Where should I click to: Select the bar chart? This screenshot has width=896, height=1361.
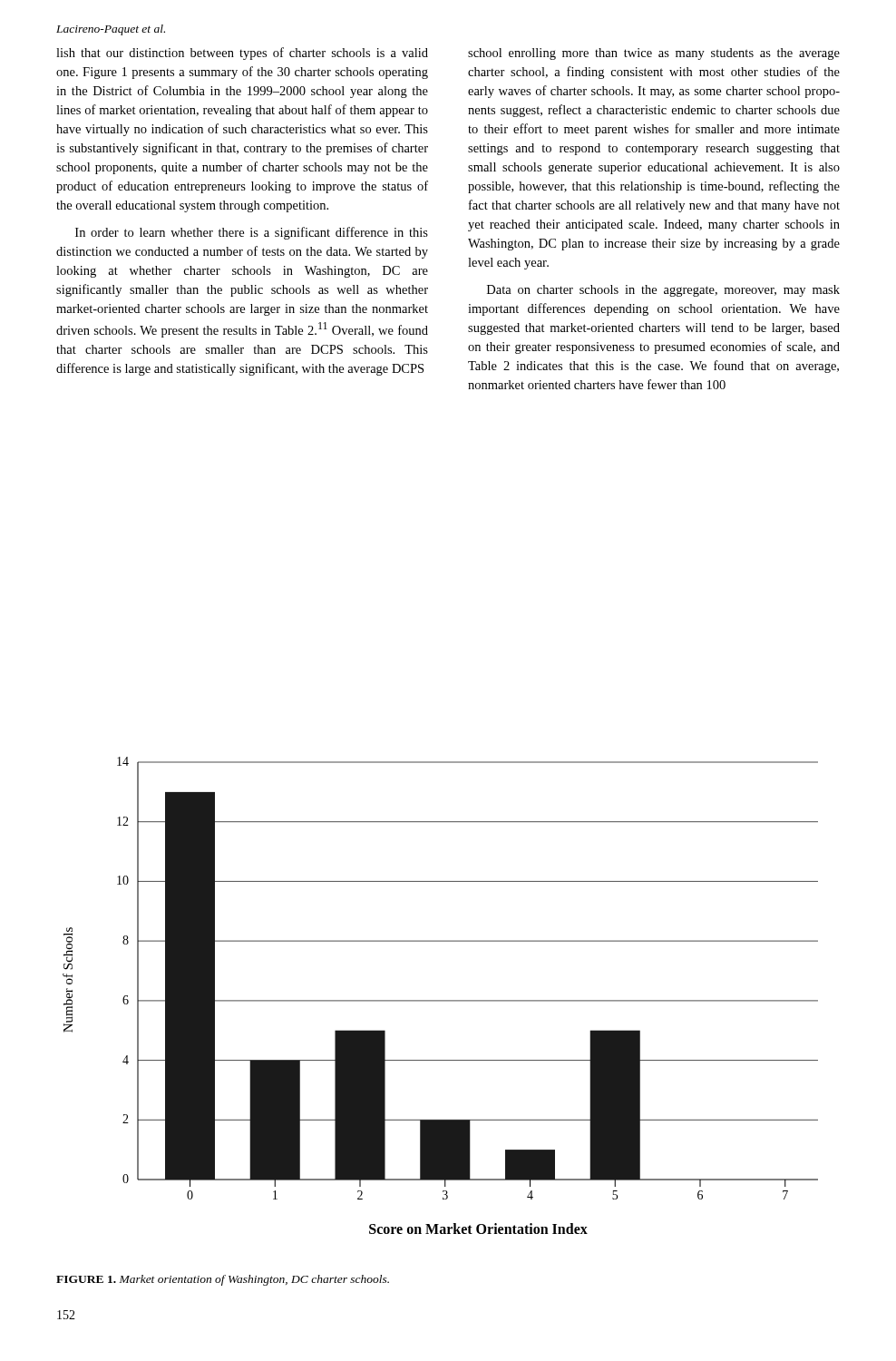[448, 998]
